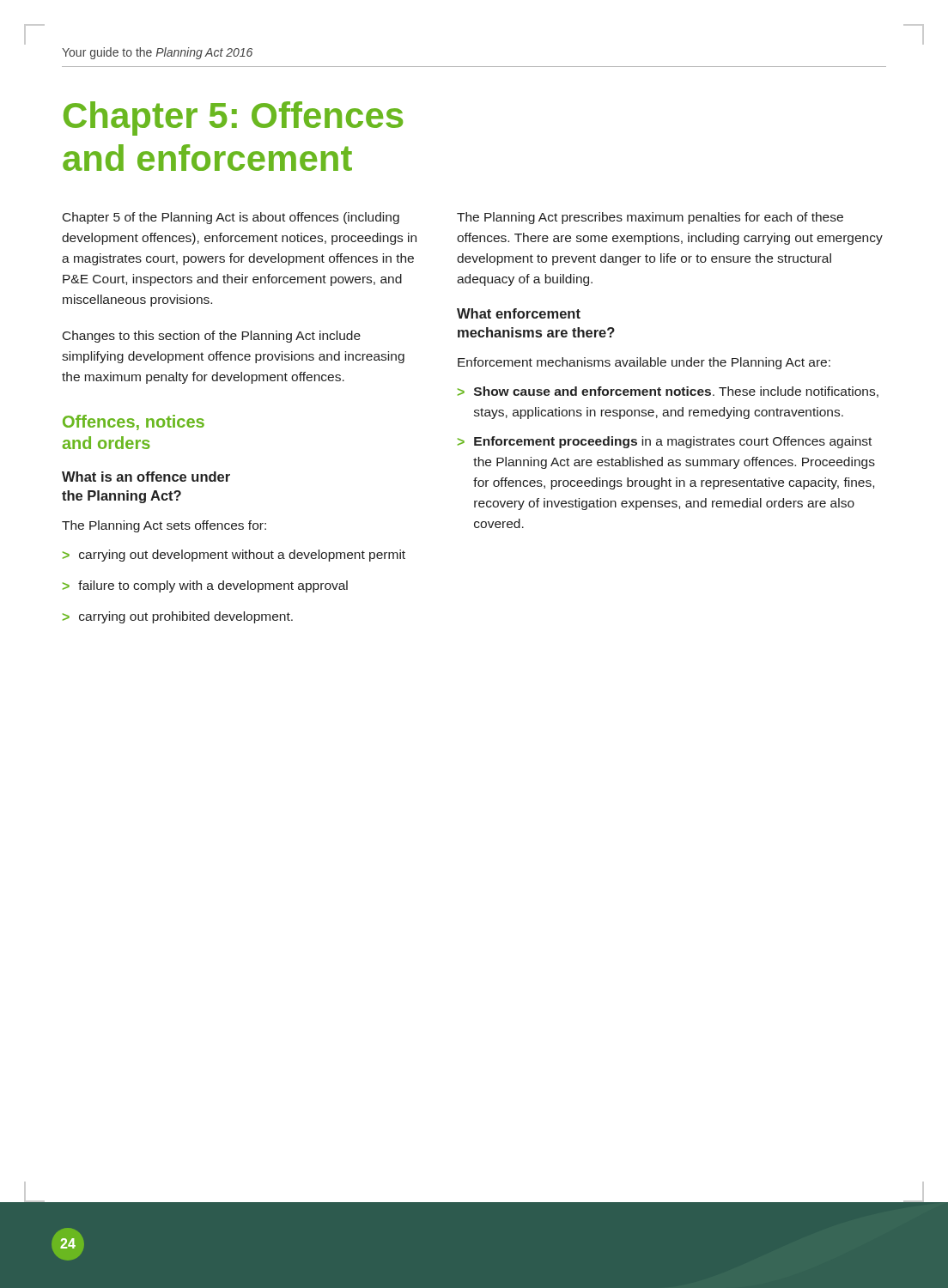
Task: Click the passage that begins "> Enforcement proceedings in a magistrates court"
Action: tap(672, 483)
